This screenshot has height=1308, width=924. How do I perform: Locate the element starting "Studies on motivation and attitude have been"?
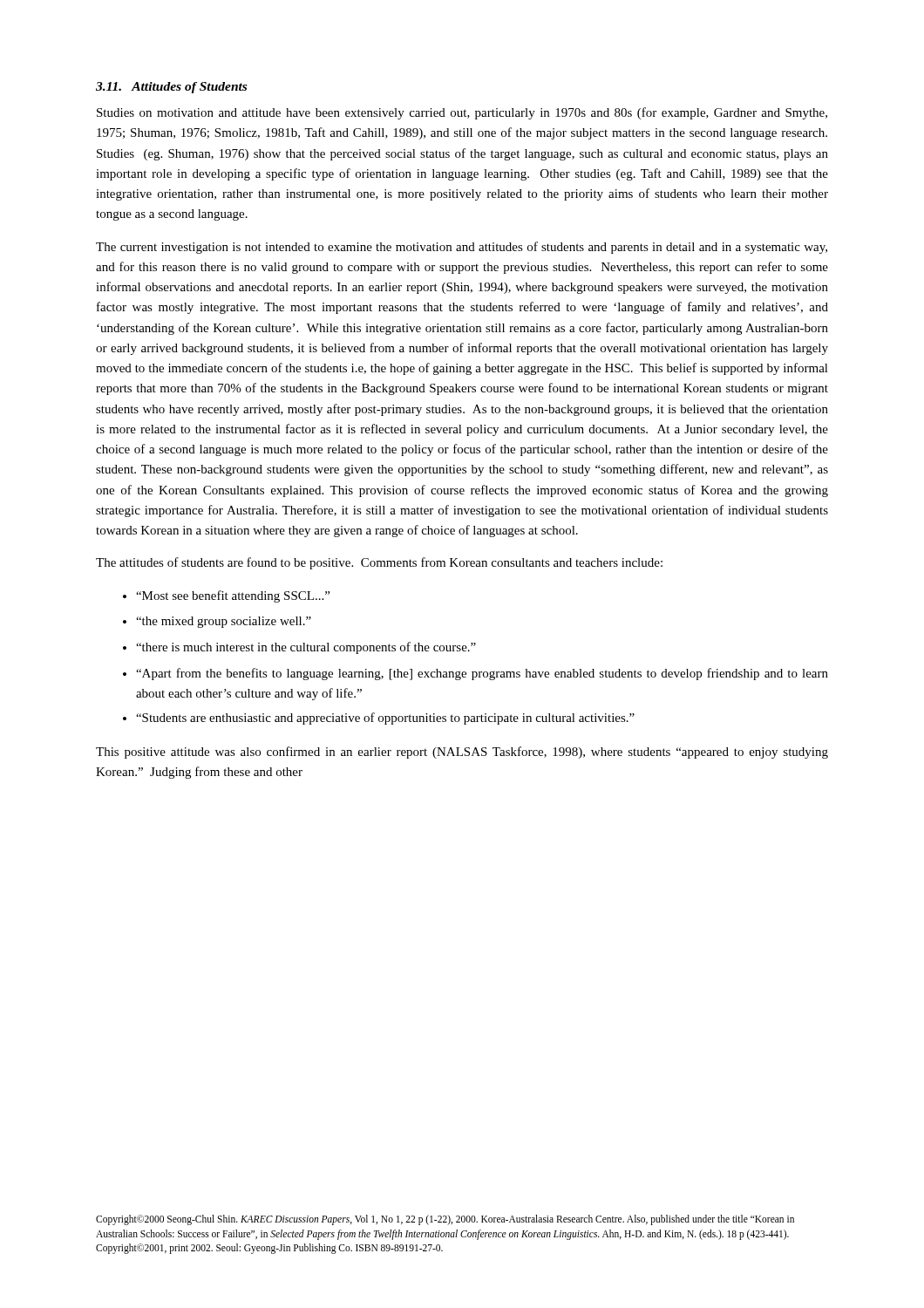(462, 163)
